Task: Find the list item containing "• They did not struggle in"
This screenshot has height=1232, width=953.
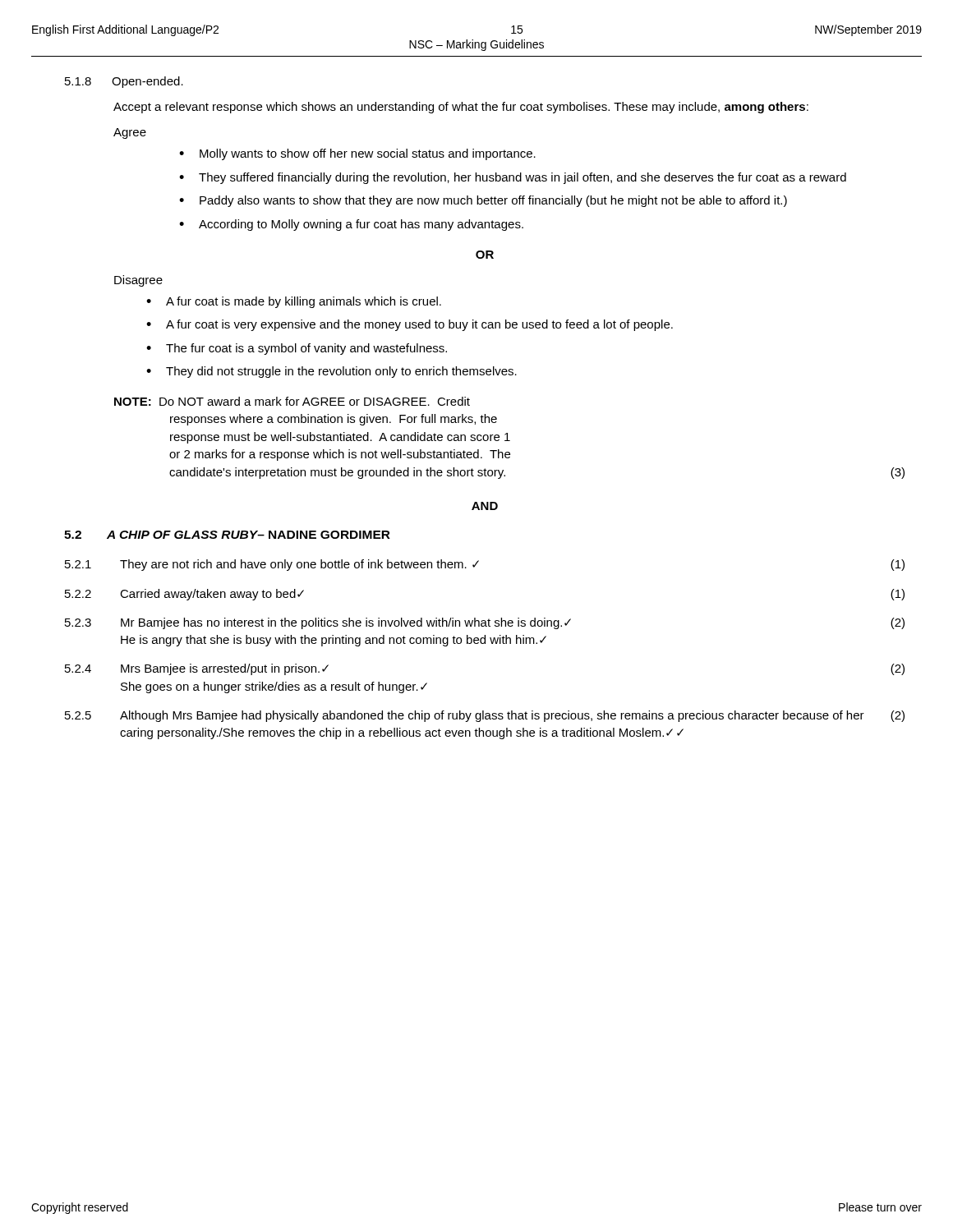Action: click(x=332, y=372)
